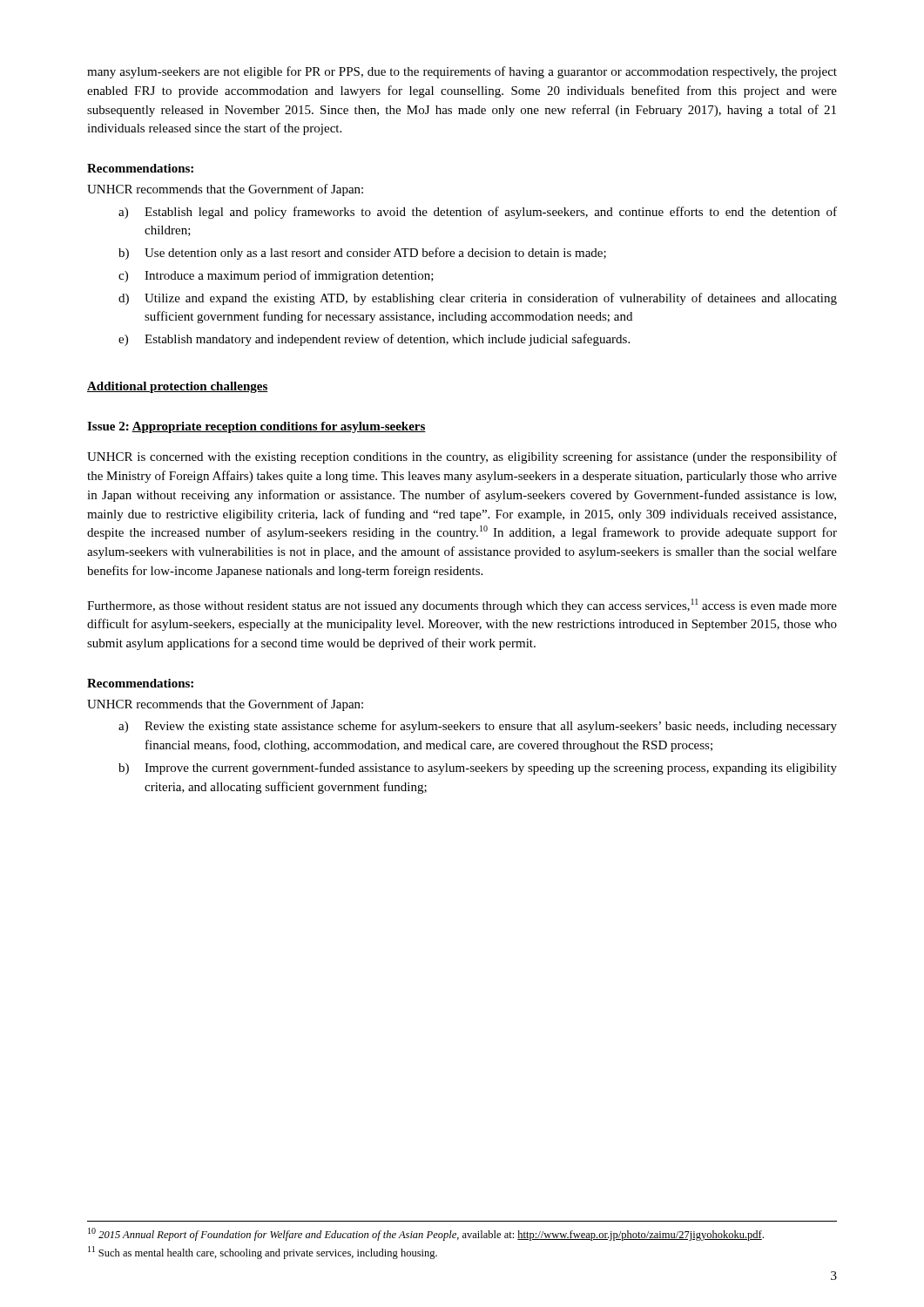Viewport: 924px width, 1307px height.
Task: Navigate to the element starting "10 2015 Annual Report of"
Action: click(426, 1234)
